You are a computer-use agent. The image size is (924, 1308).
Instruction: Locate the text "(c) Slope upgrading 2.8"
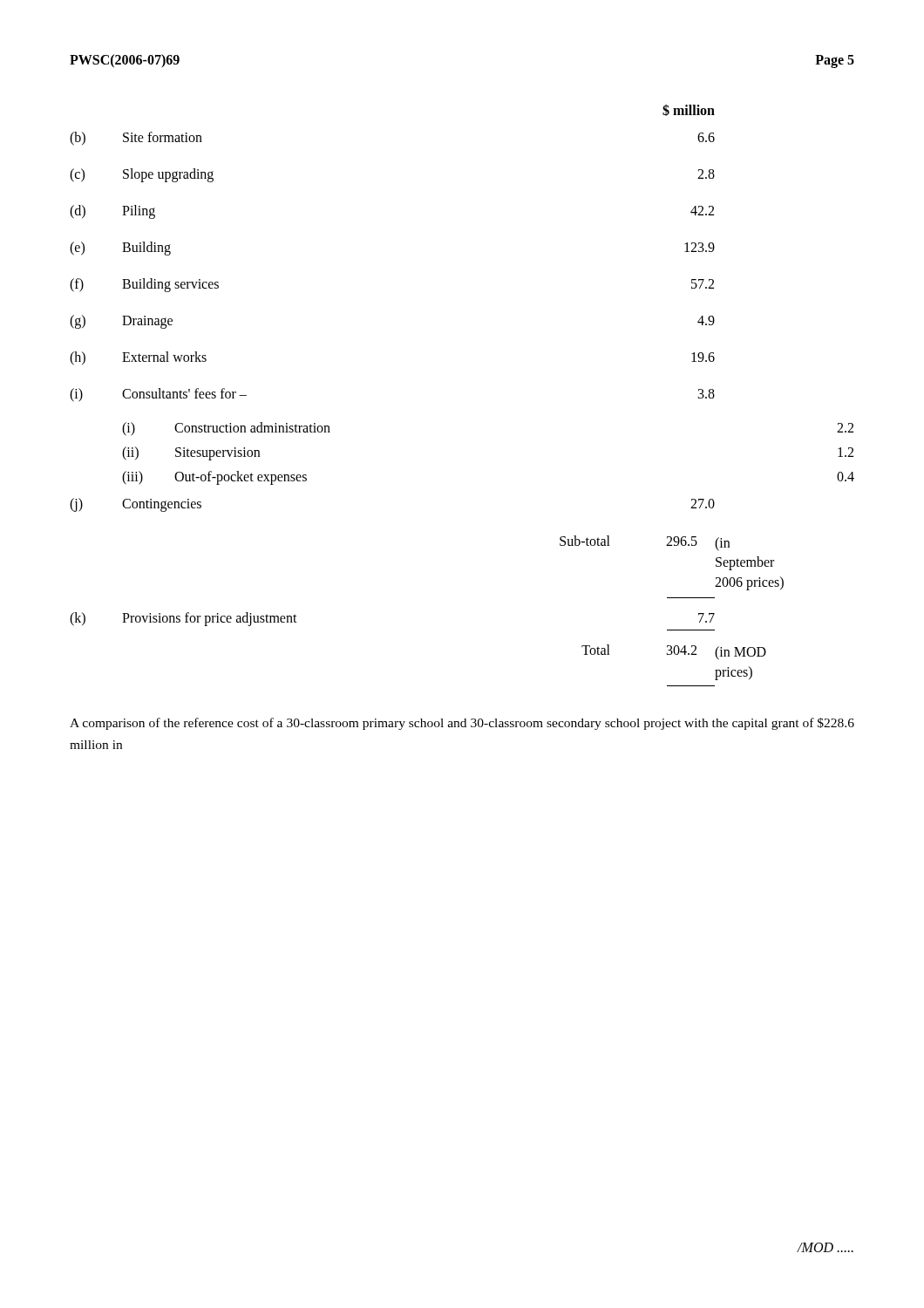click(166, 175)
